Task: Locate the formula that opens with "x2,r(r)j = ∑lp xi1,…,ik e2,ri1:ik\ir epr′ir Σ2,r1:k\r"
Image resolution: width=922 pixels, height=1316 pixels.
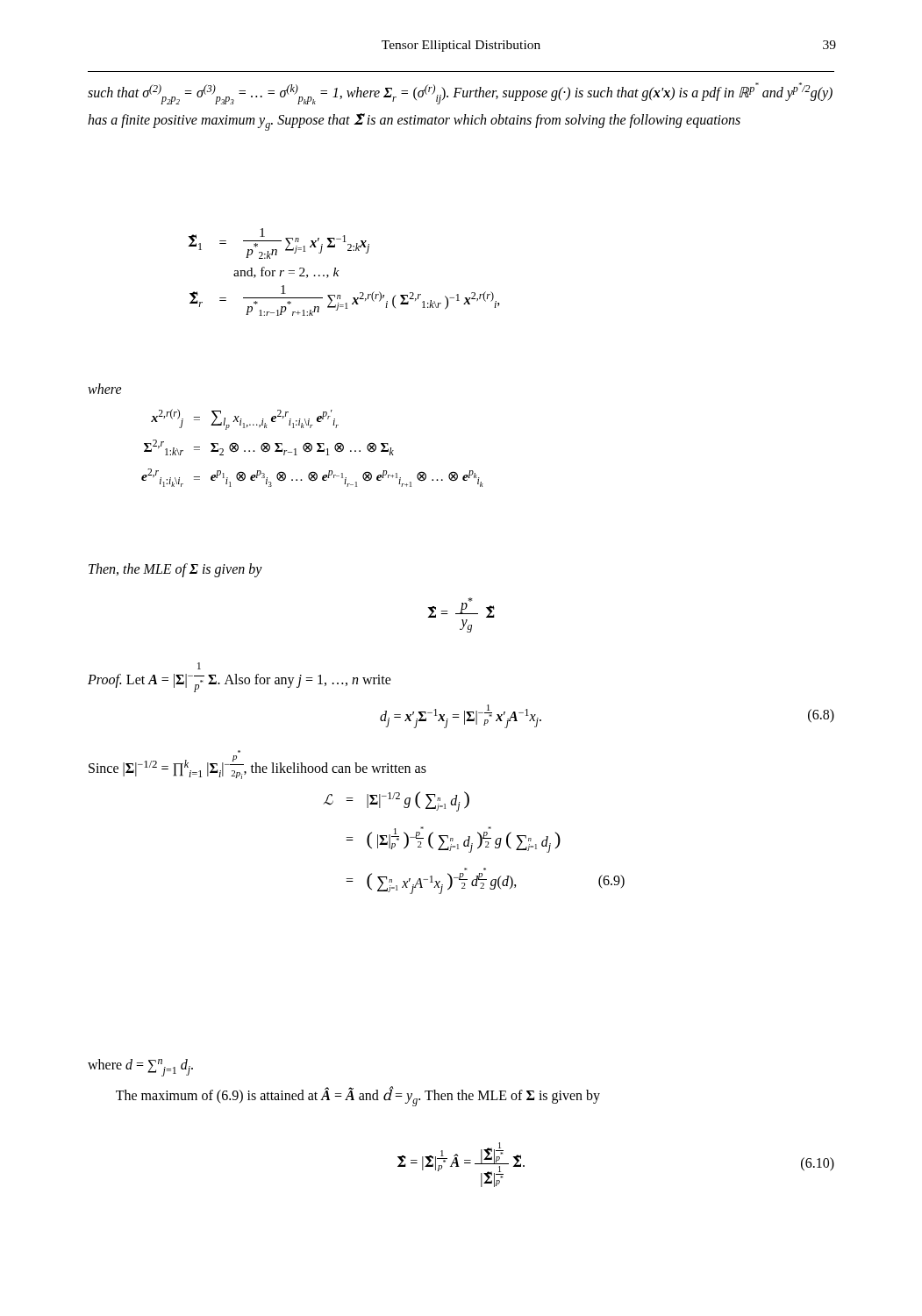Action: tap(312, 448)
